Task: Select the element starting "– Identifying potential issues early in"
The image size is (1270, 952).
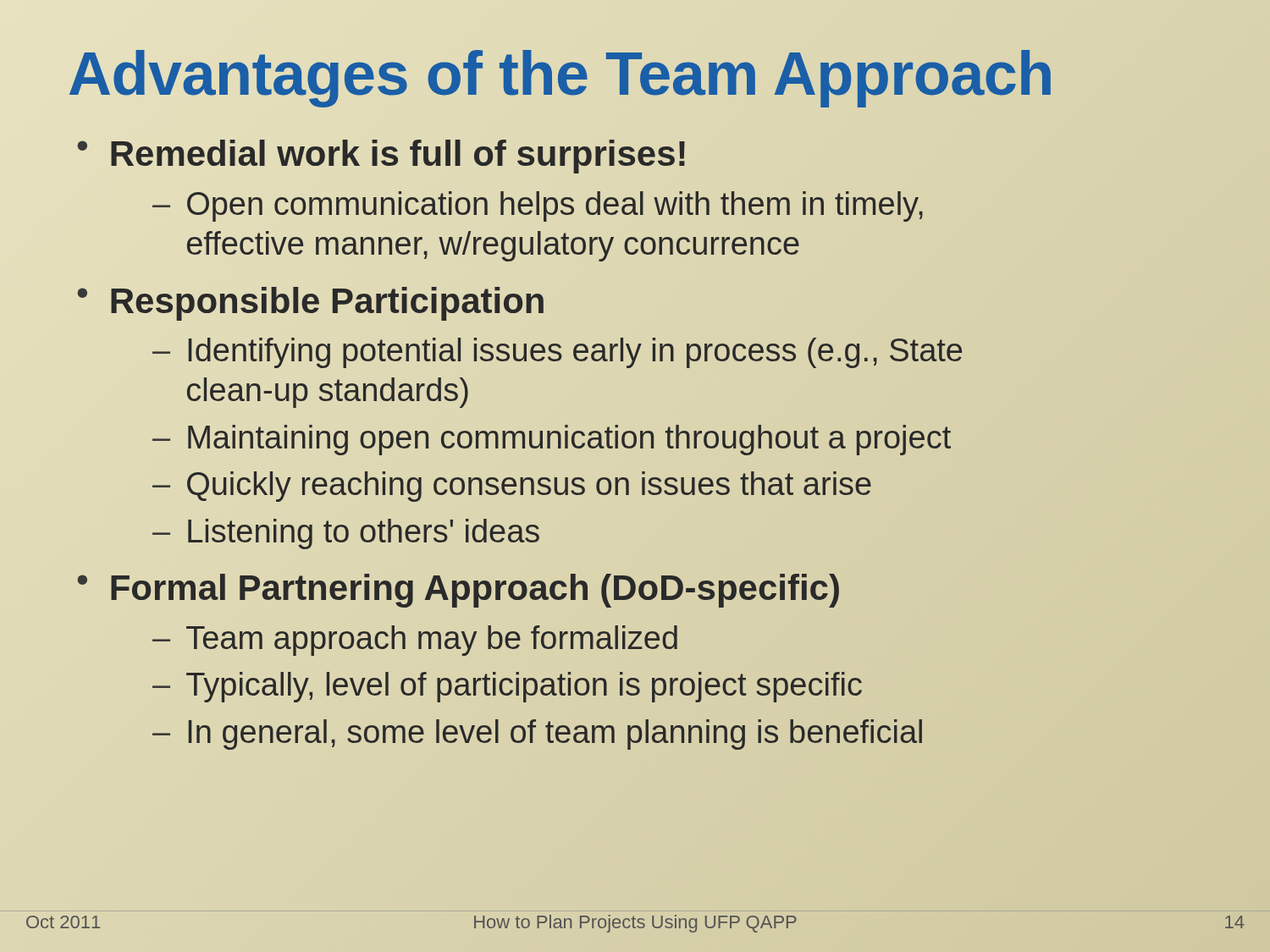Action: [x=558, y=371]
